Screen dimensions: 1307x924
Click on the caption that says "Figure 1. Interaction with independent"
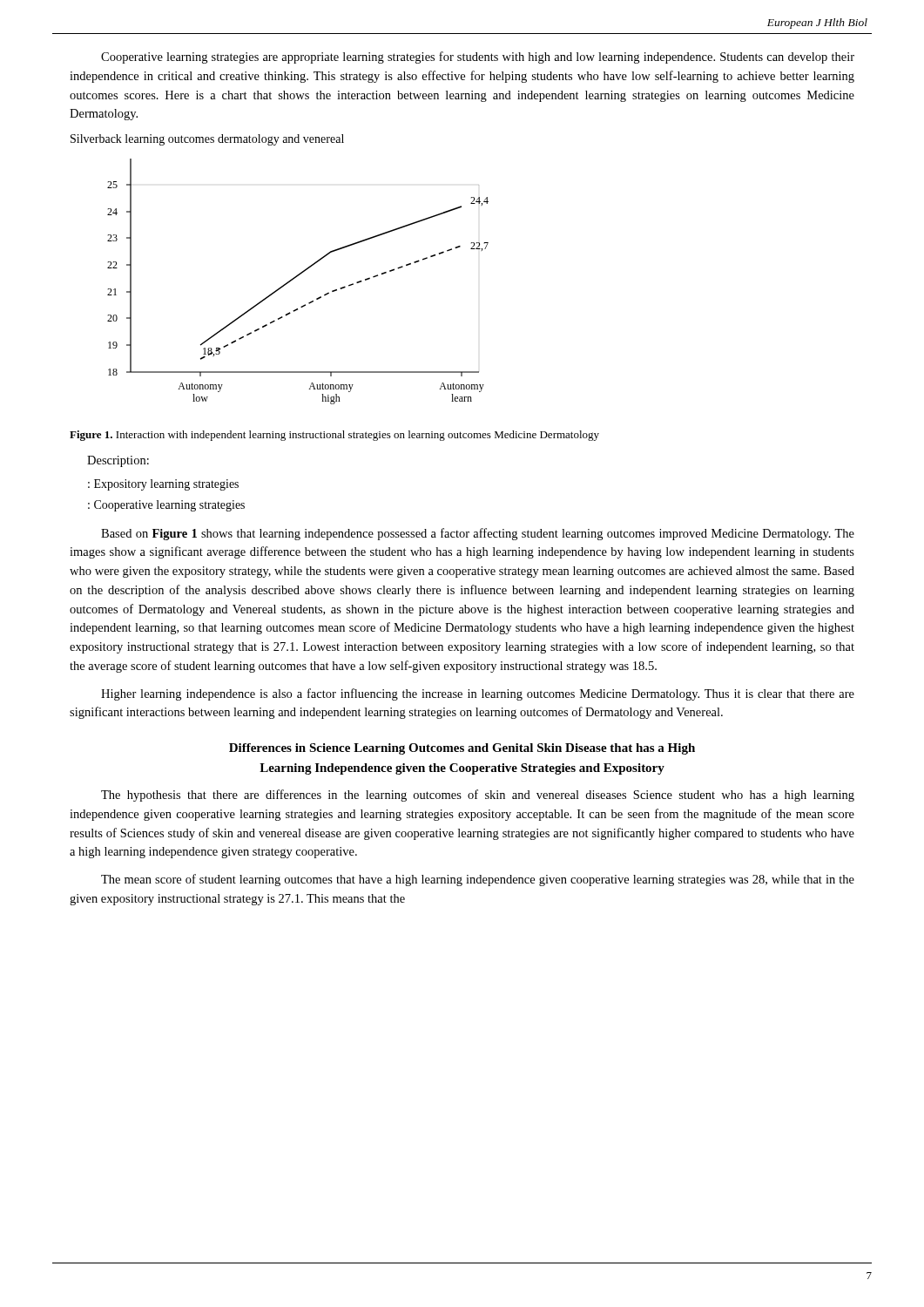pyautogui.click(x=334, y=434)
